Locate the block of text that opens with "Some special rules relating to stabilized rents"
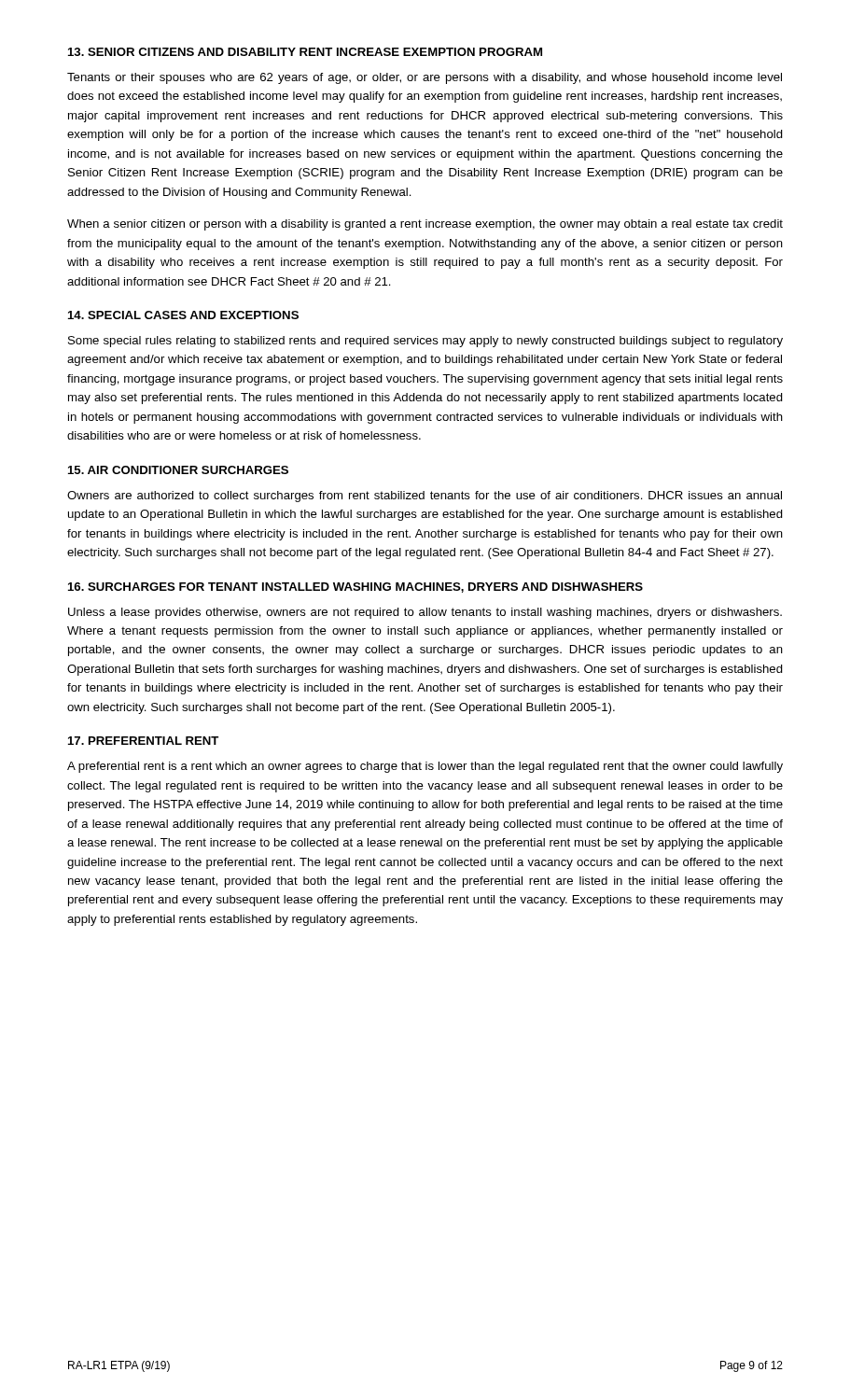The width and height of the screenshot is (850, 1400). pyautogui.click(x=425, y=388)
